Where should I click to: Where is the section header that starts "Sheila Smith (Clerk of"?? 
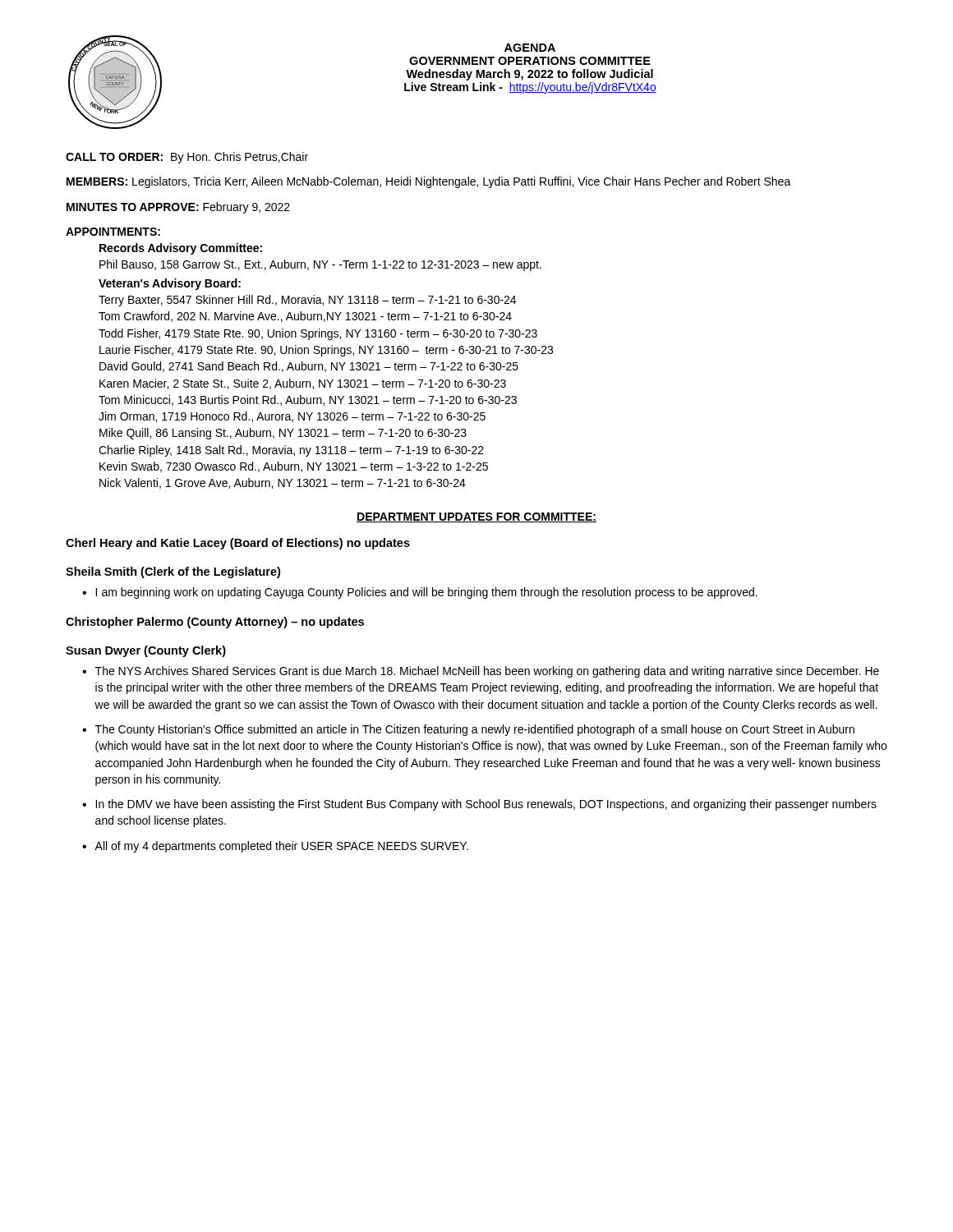[173, 571]
